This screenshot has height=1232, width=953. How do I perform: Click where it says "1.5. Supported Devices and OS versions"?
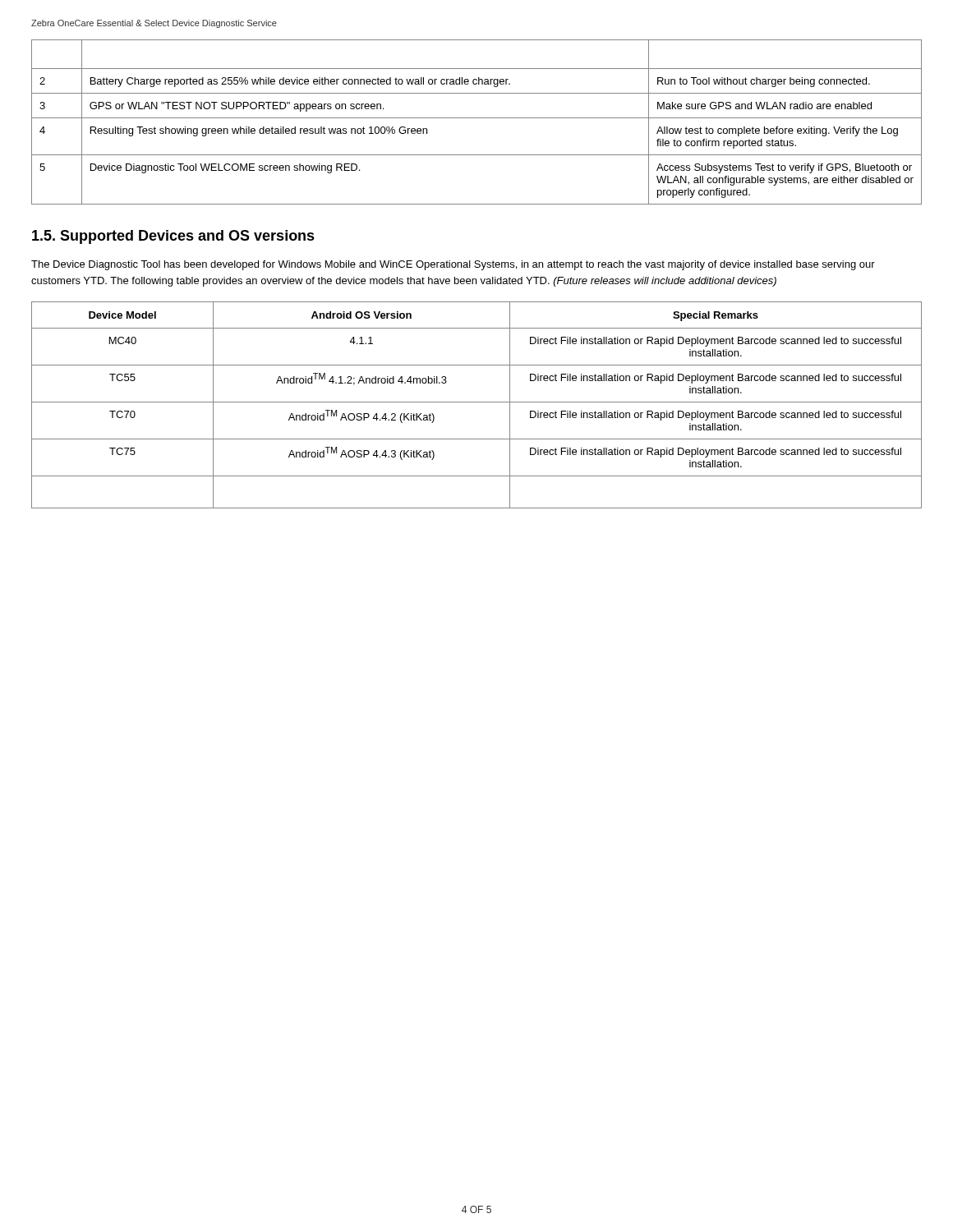(173, 236)
